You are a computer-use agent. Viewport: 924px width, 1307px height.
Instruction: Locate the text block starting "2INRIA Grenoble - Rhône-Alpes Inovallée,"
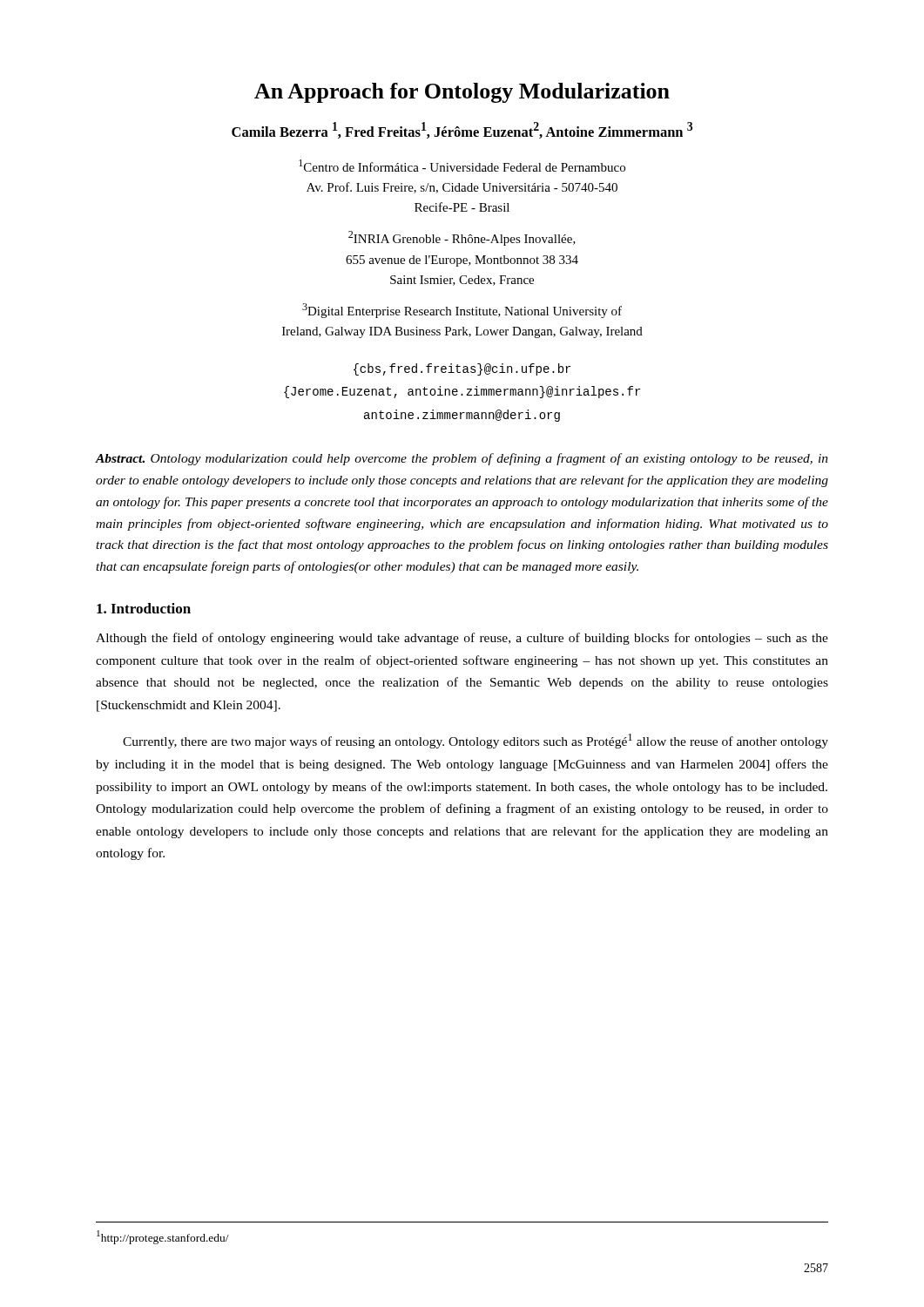tap(462, 257)
